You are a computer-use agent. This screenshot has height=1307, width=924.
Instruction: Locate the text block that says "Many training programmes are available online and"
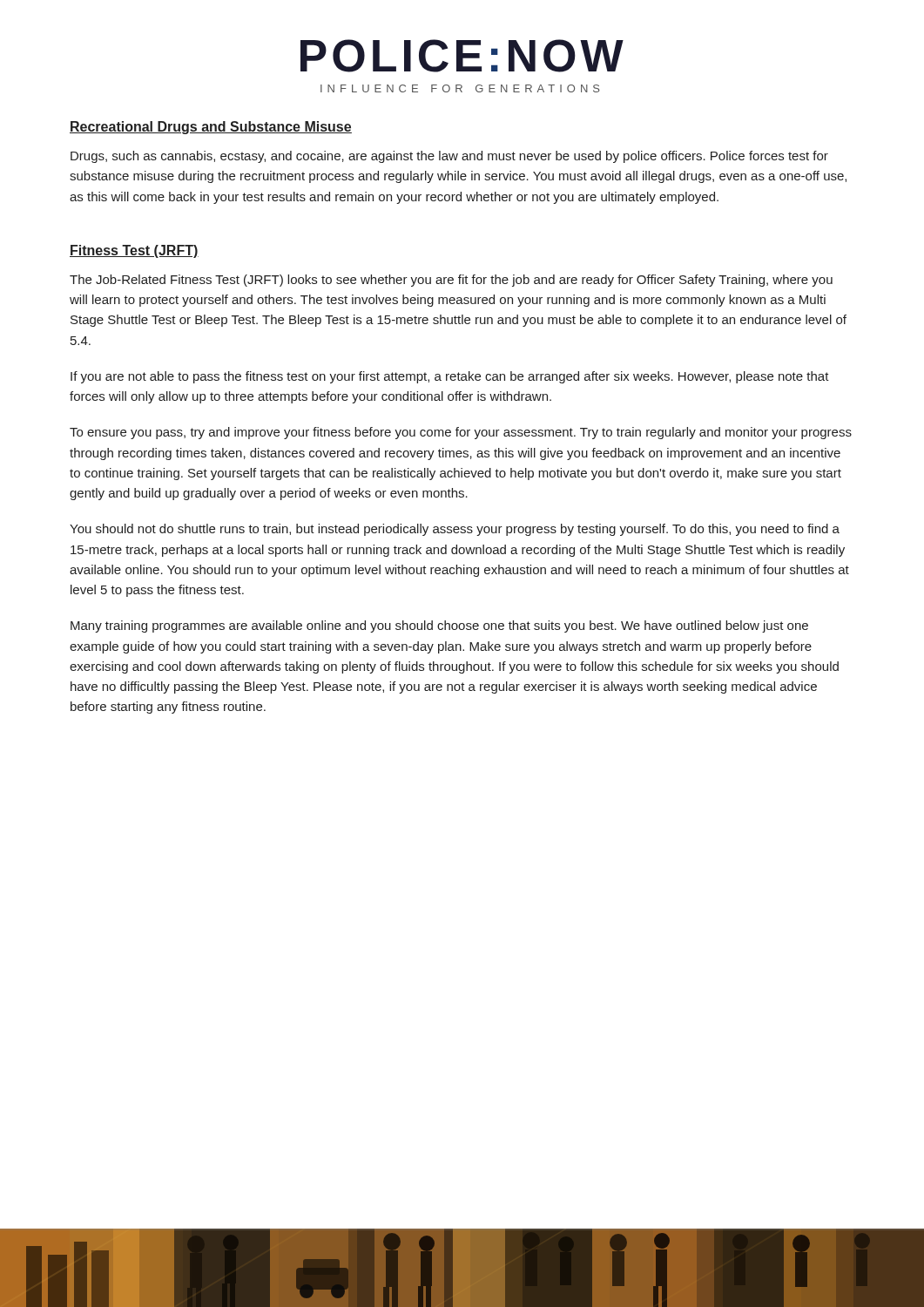[x=455, y=666]
